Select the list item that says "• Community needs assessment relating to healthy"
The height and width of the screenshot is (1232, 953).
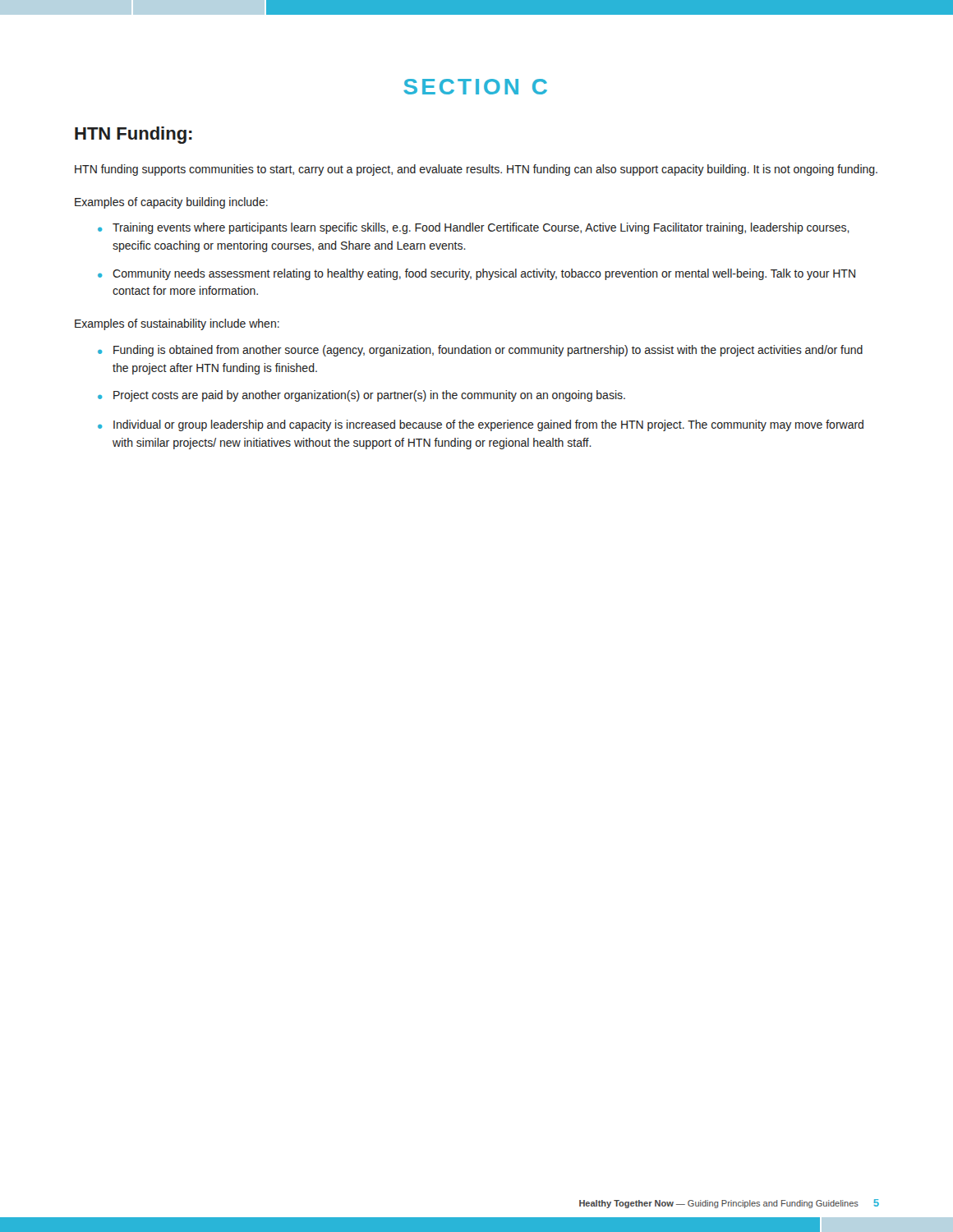point(488,283)
